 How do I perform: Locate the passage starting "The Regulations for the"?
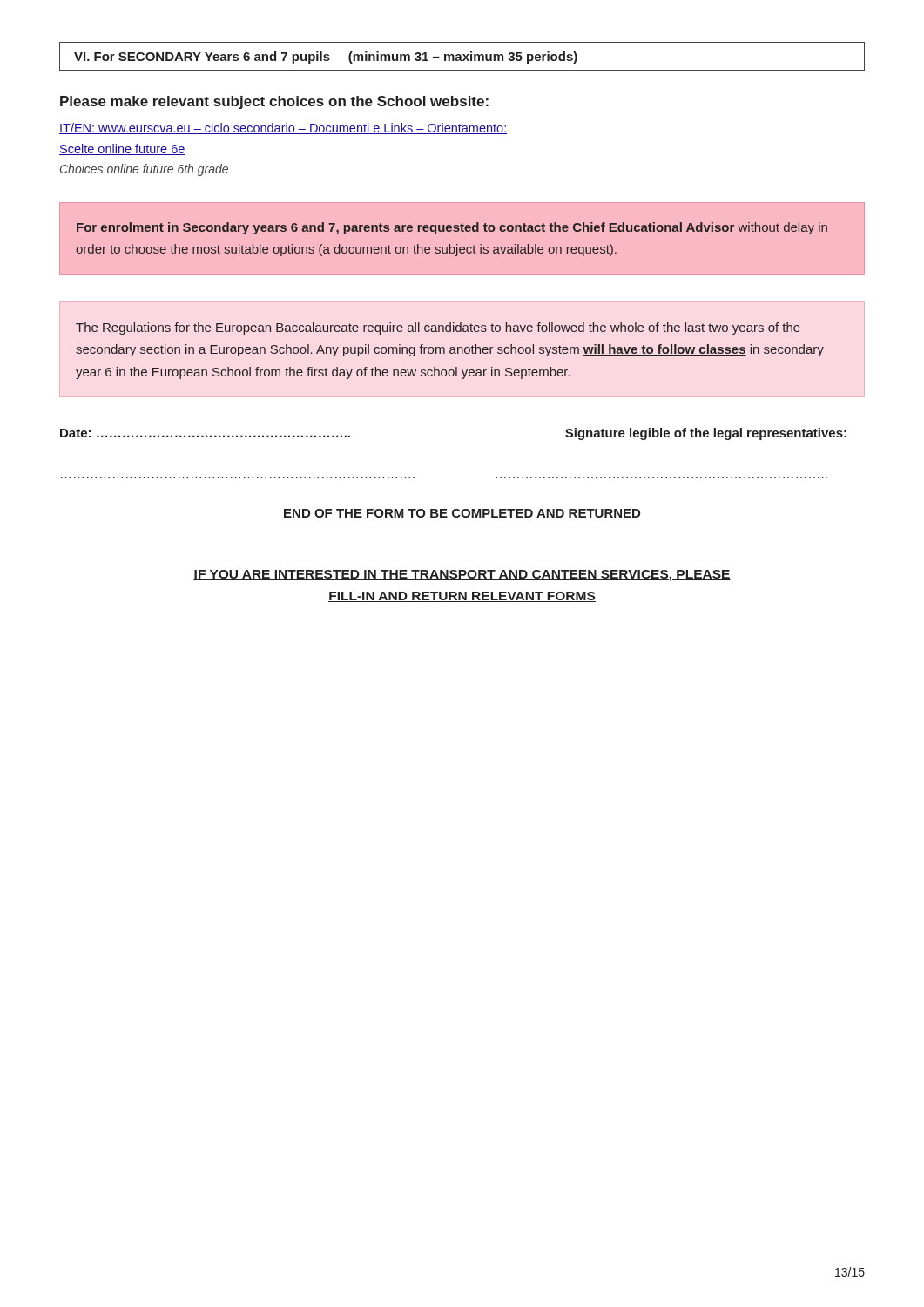point(450,349)
